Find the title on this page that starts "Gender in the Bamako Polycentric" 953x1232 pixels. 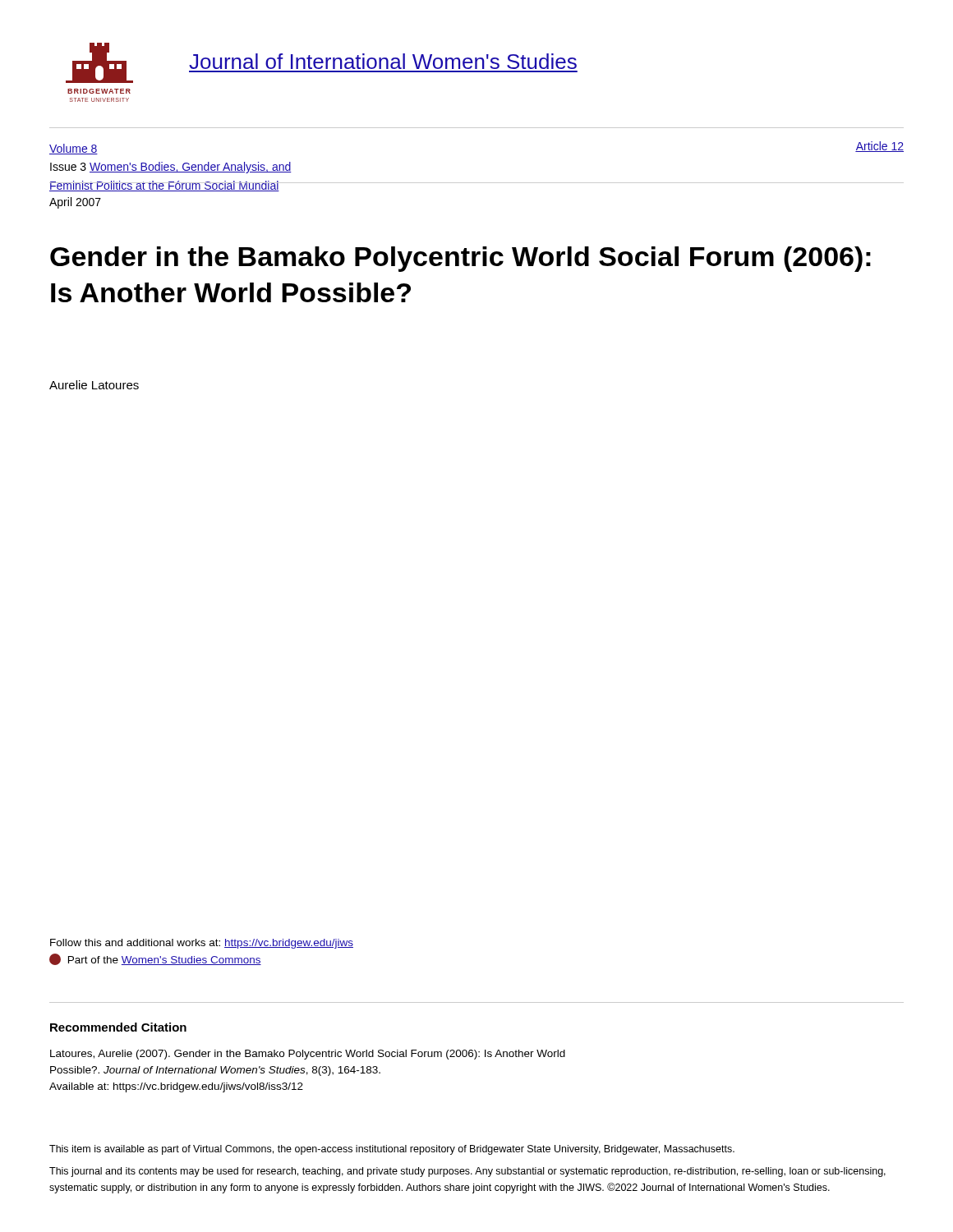click(476, 274)
